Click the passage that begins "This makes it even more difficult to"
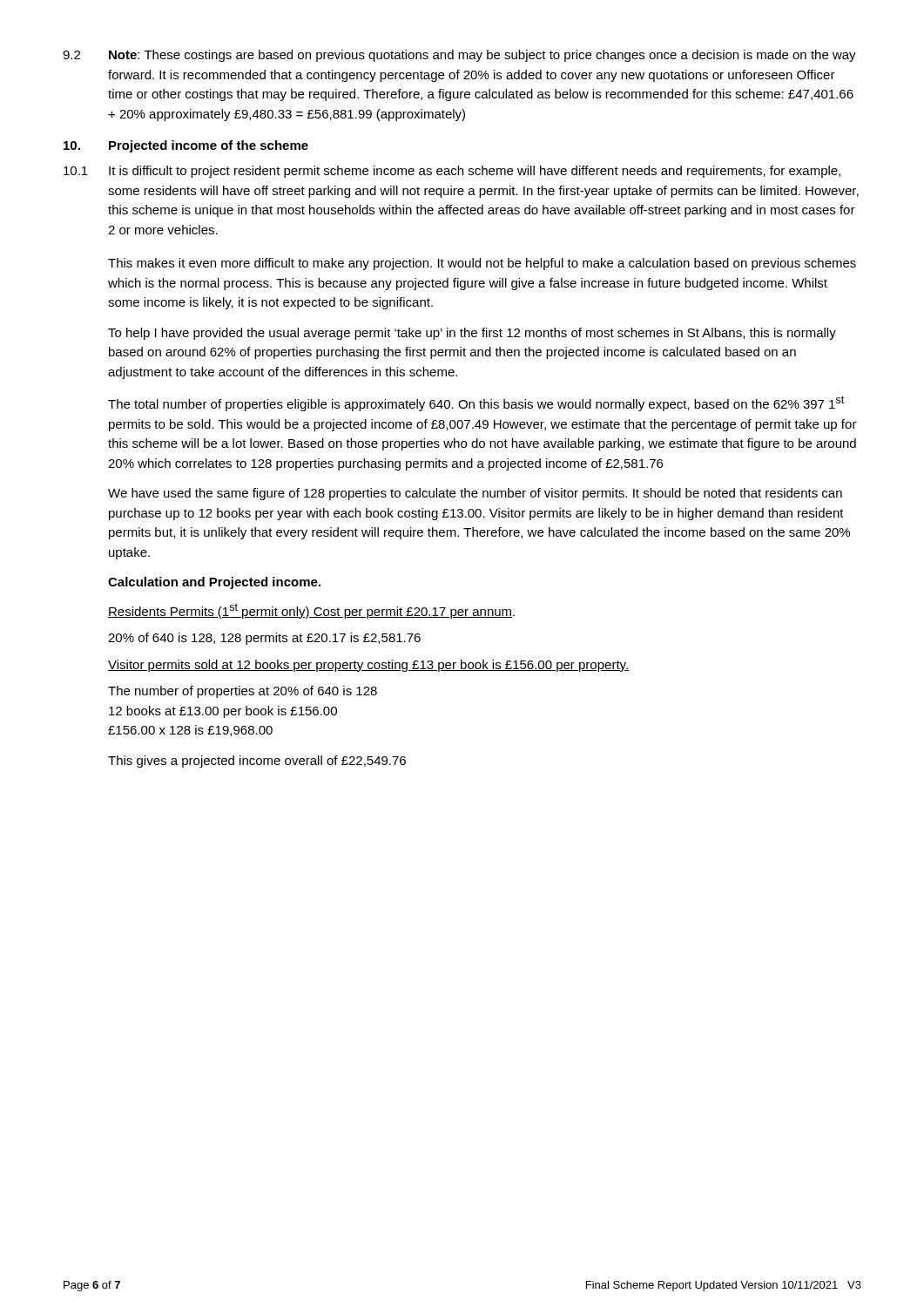Screen dimensions: 1307x924 coord(482,282)
